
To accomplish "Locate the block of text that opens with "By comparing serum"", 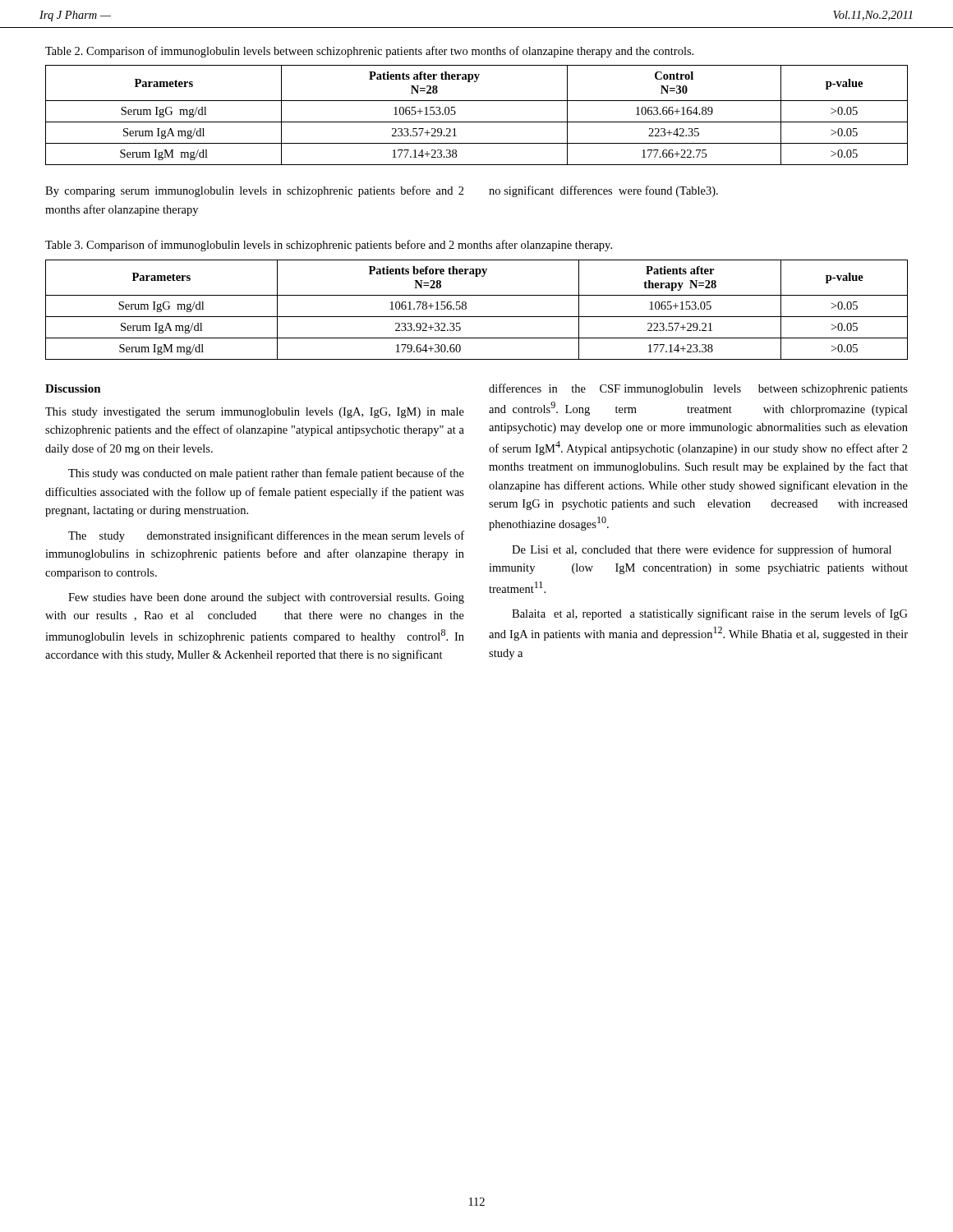I will coord(255,200).
